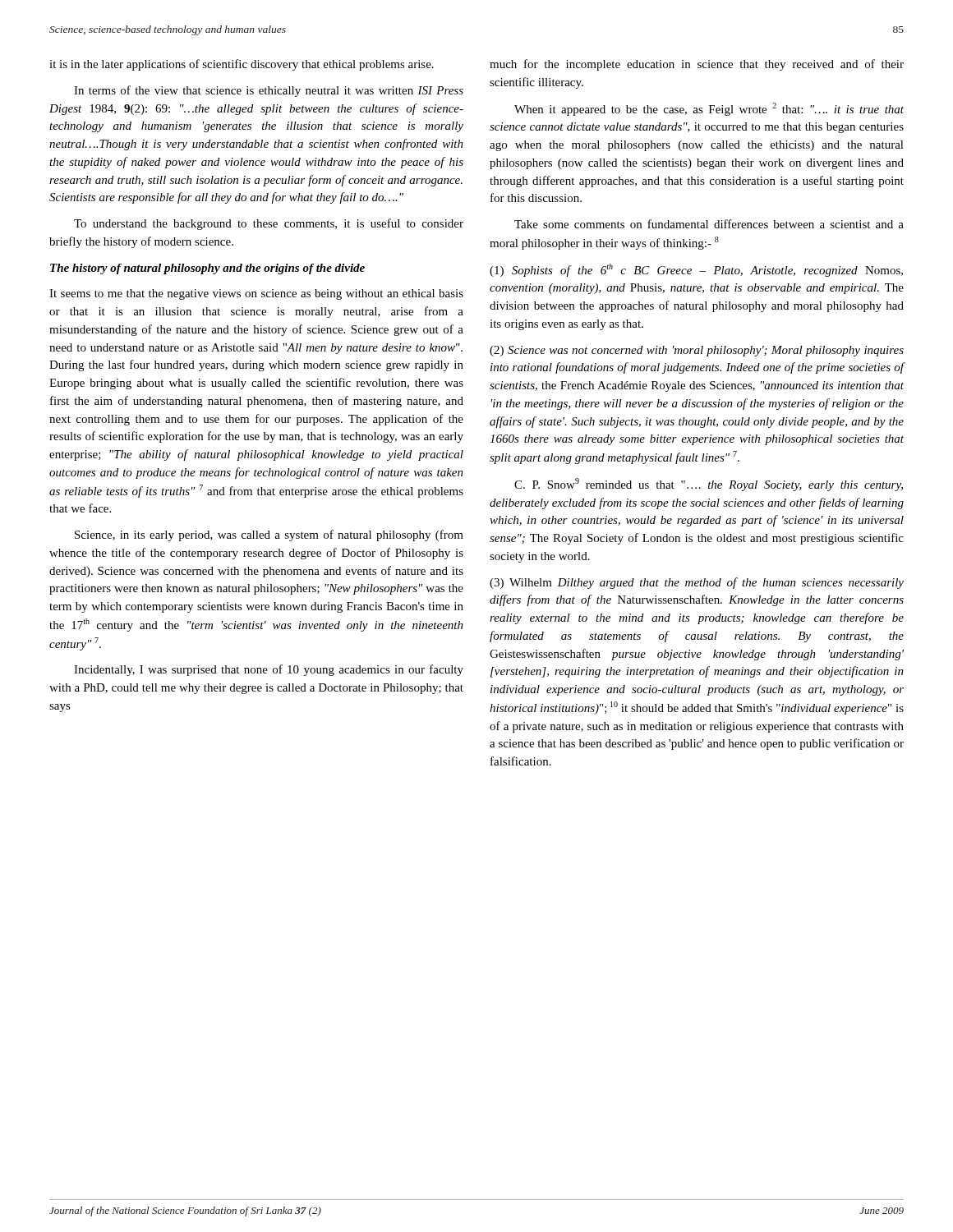Select the block starting "(2) Science was"
Image resolution: width=953 pixels, height=1232 pixels.
click(x=697, y=404)
